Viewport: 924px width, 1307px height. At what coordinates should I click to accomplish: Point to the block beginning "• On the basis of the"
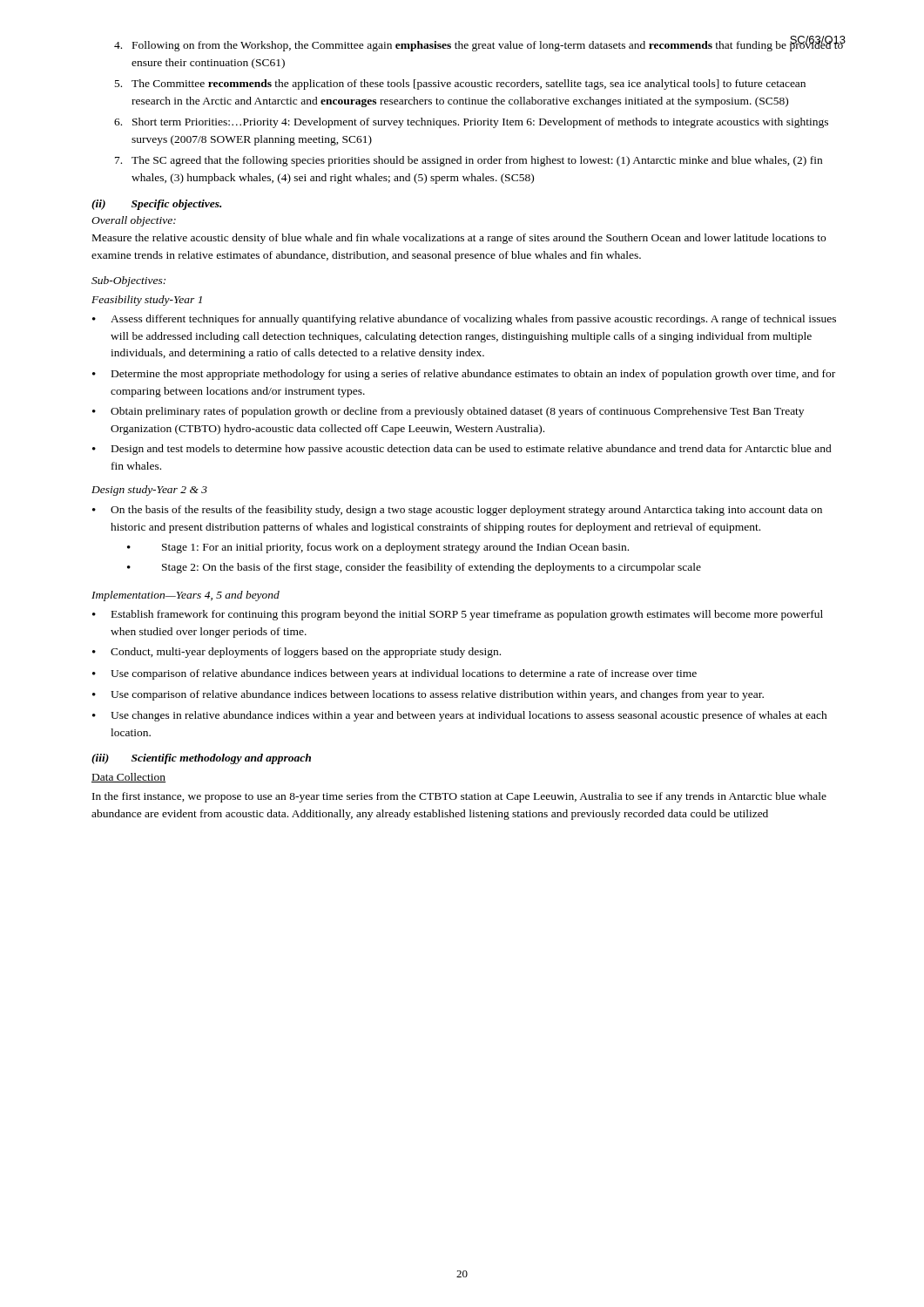tap(469, 540)
